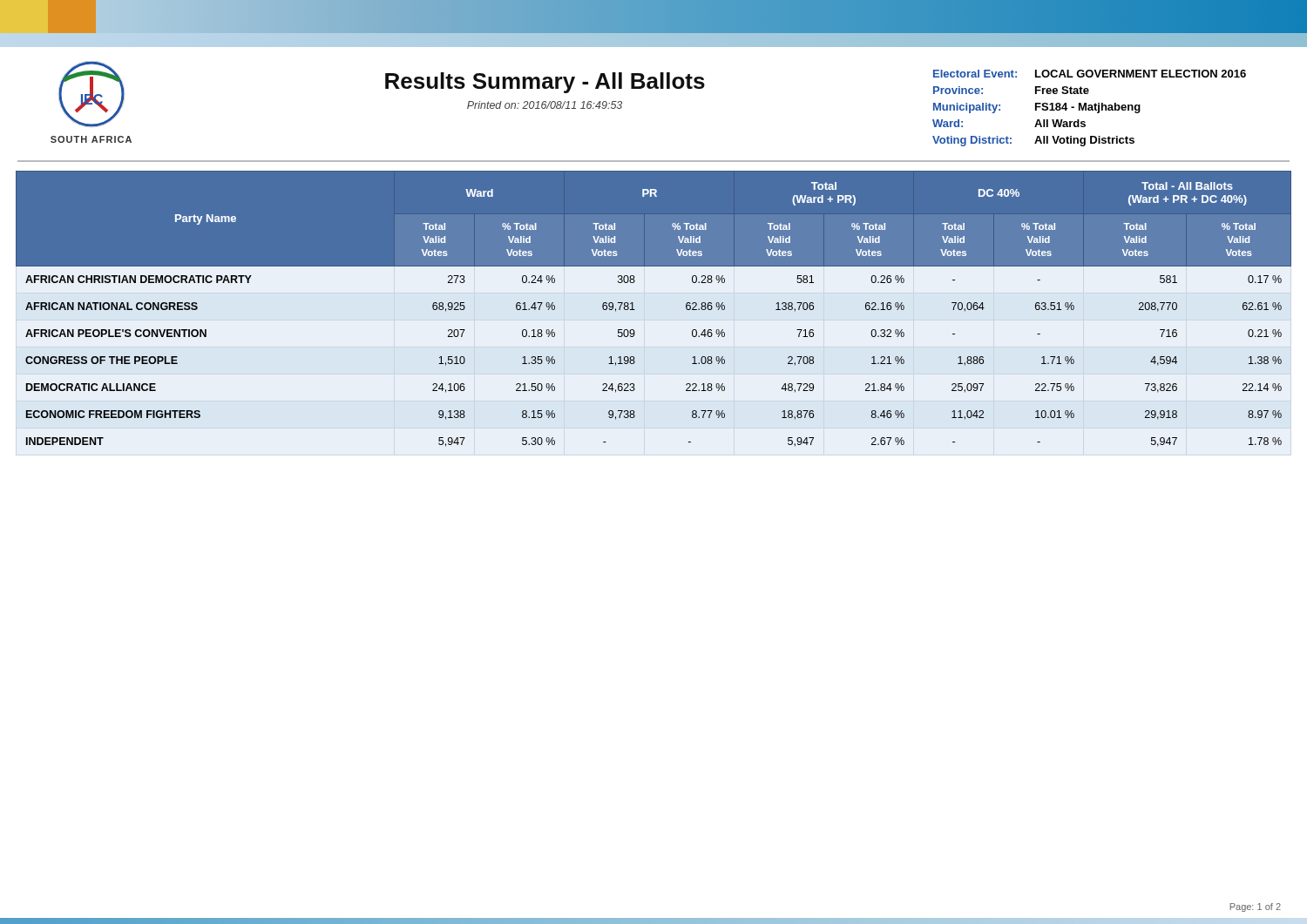
Task: Locate the table with the text "22.75 %"
Action: 654,313
